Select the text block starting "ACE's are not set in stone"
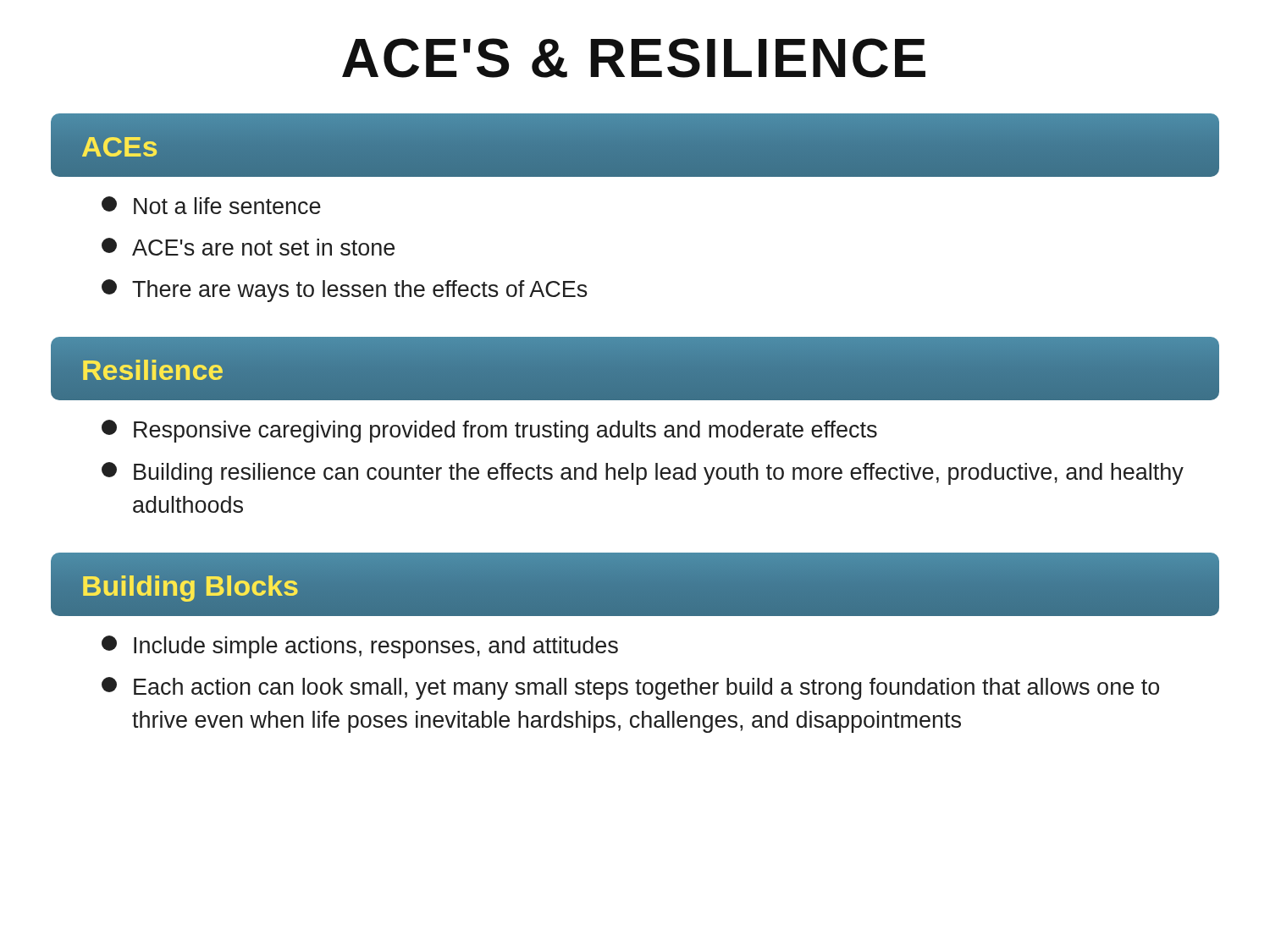The height and width of the screenshot is (952, 1270). pos(248,247)
